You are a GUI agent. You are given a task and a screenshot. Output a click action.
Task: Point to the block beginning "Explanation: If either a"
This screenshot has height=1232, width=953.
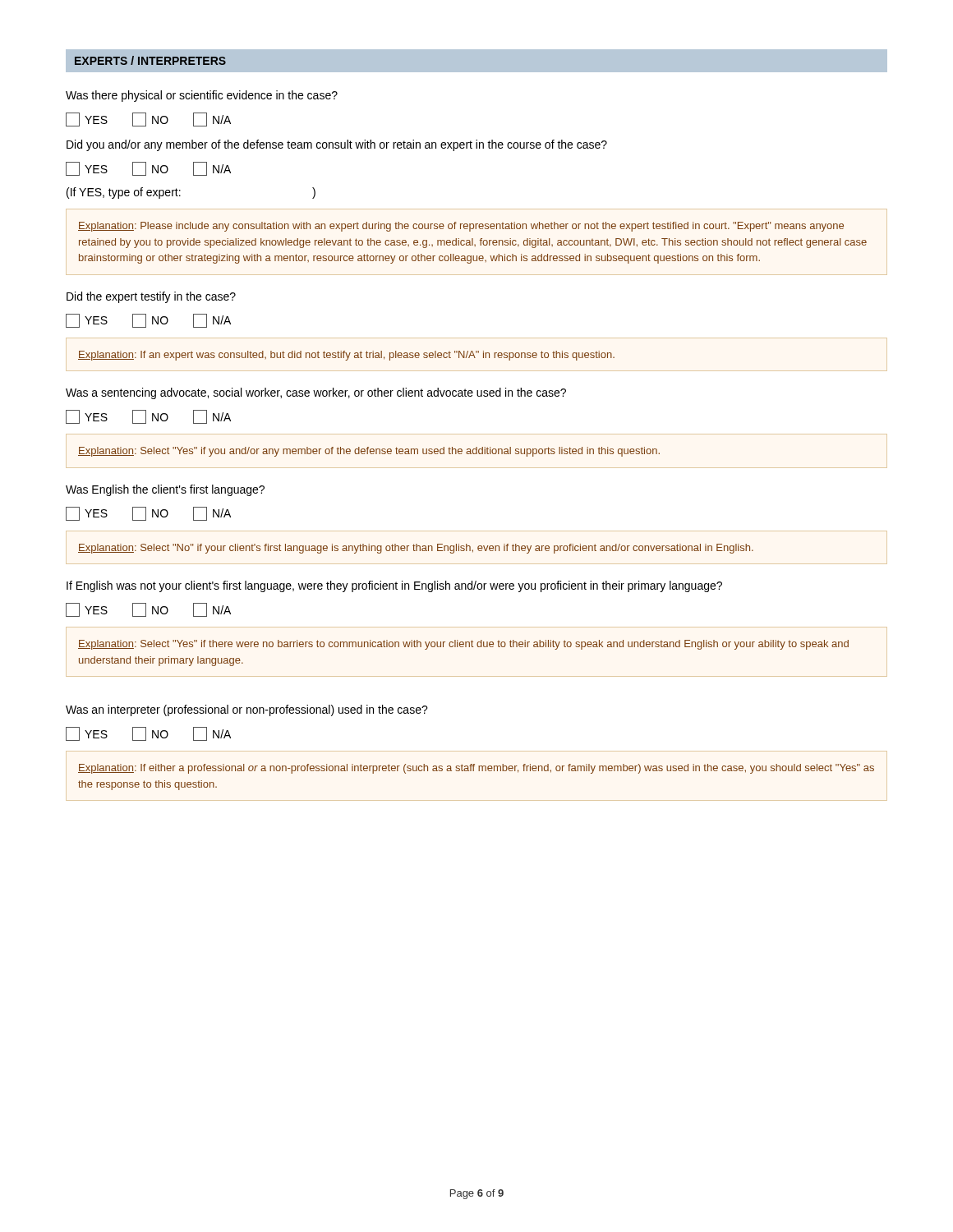(x=476, y=776)
